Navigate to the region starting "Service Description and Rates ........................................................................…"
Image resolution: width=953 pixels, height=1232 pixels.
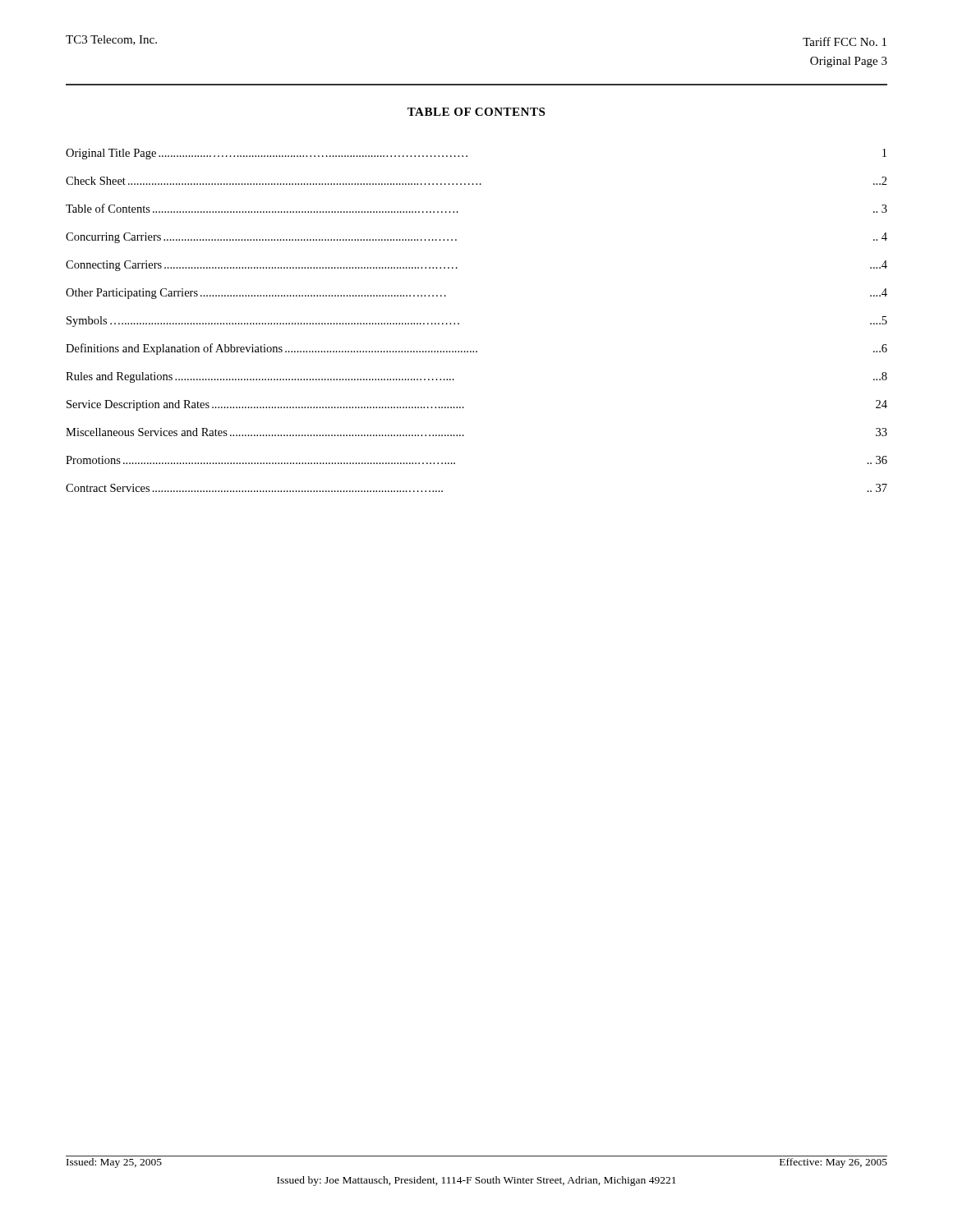(x=152, y=405)
